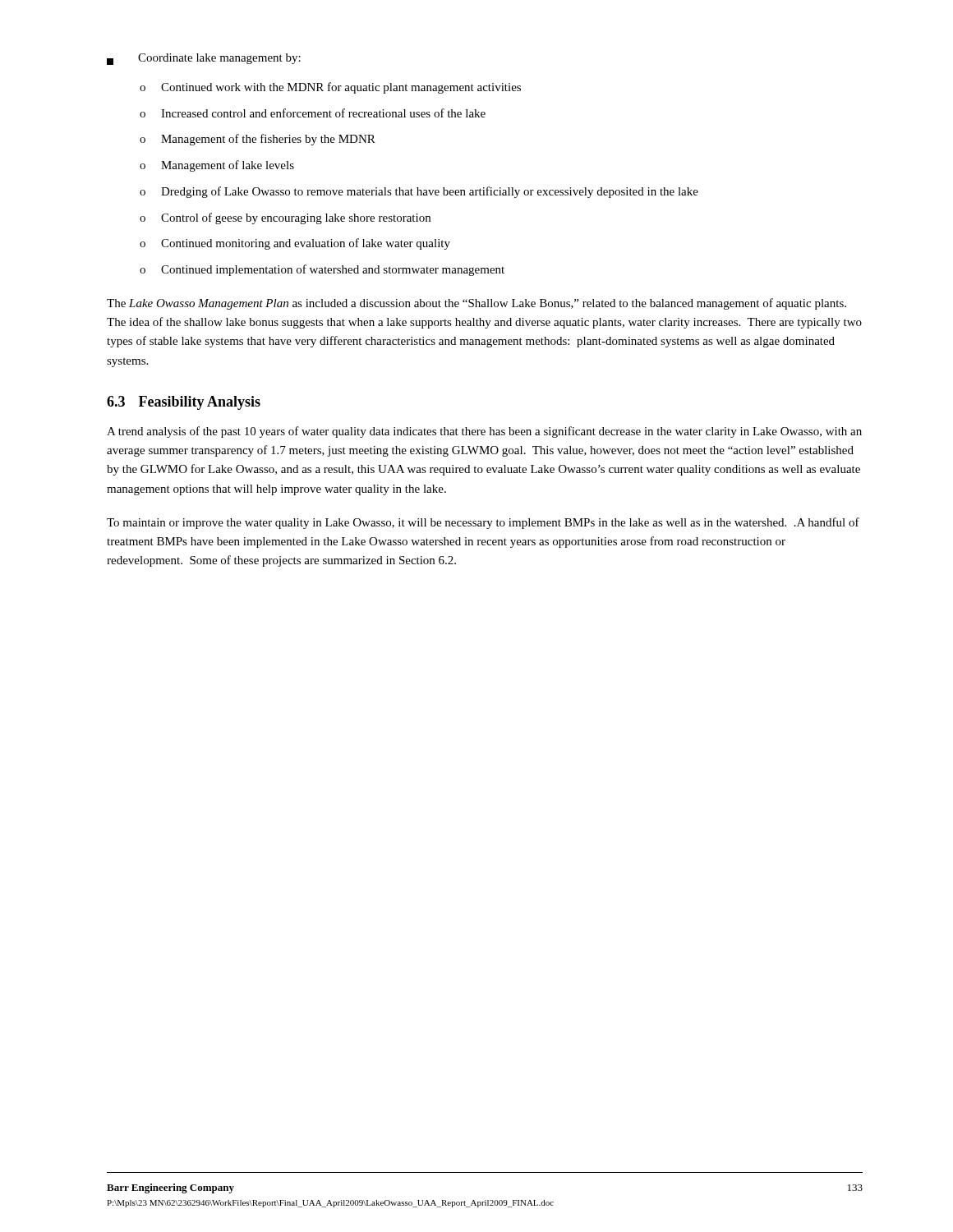The width and height of the screenshot is (953, 1232).
Task: Where is the passage that starts "o Management of the fisheries"?
Action: (x=258, y=140)
